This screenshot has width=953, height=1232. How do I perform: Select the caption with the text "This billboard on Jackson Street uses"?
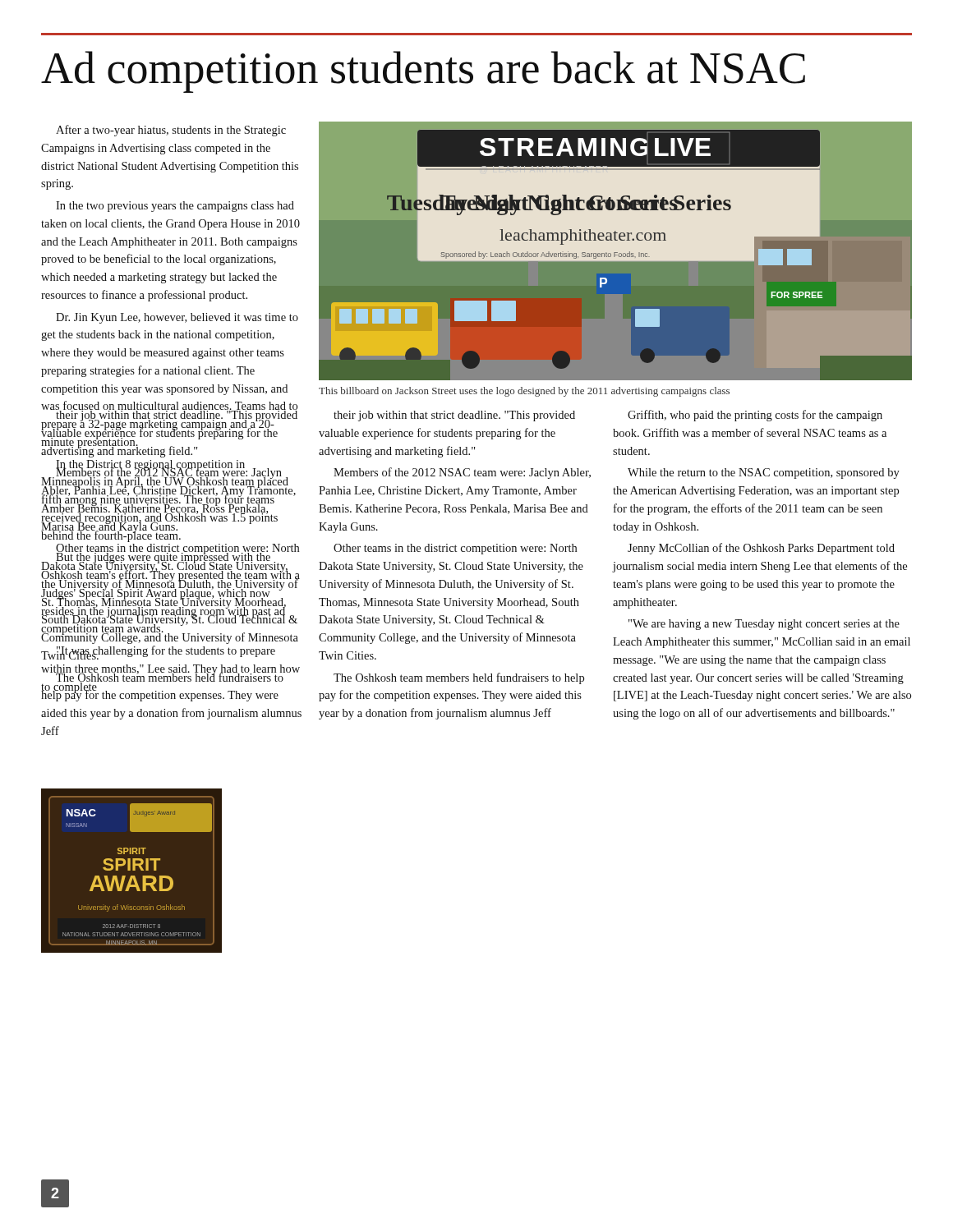[x=615, y=391]
